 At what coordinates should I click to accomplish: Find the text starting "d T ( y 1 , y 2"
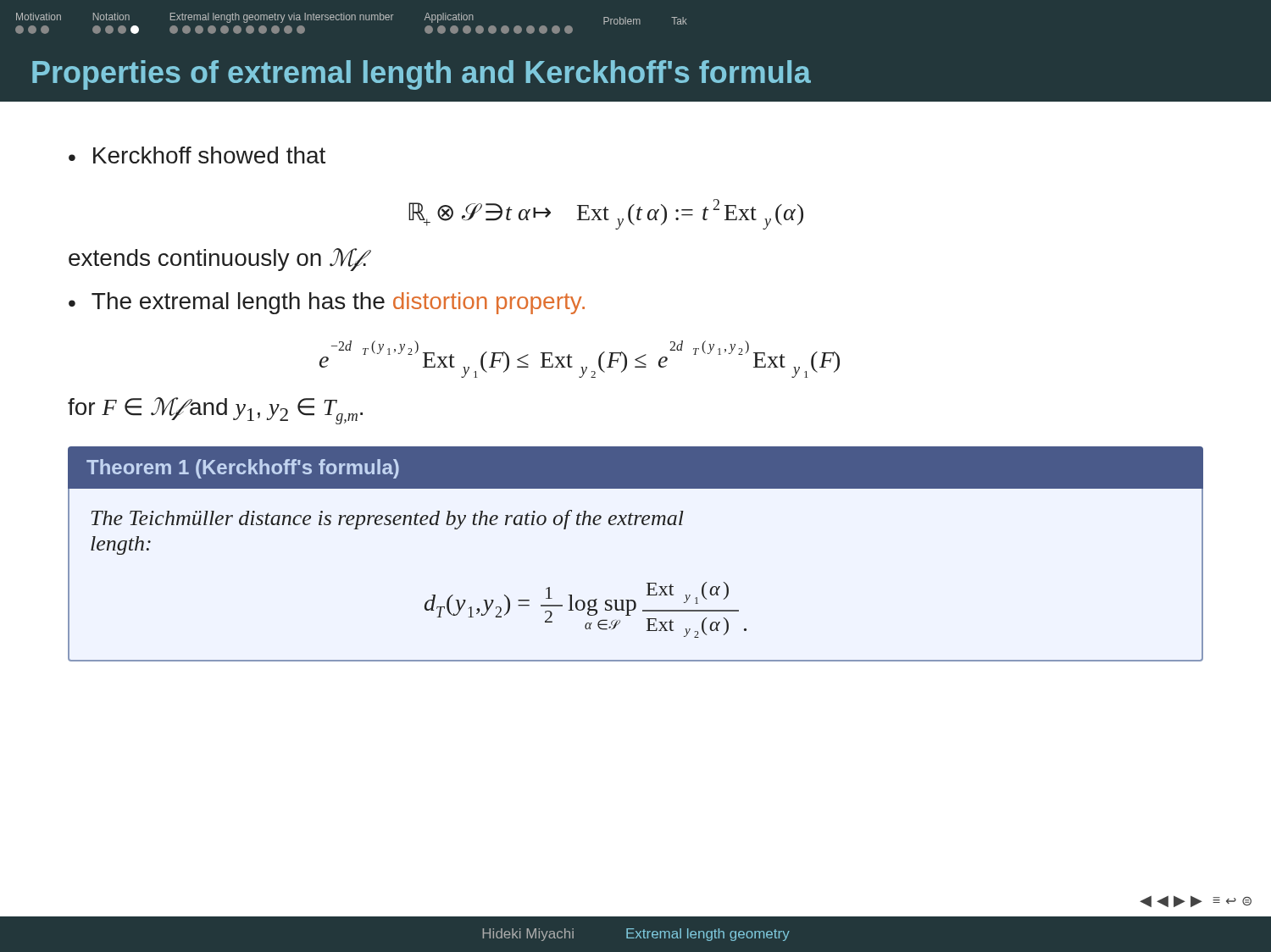coord(636,603)
